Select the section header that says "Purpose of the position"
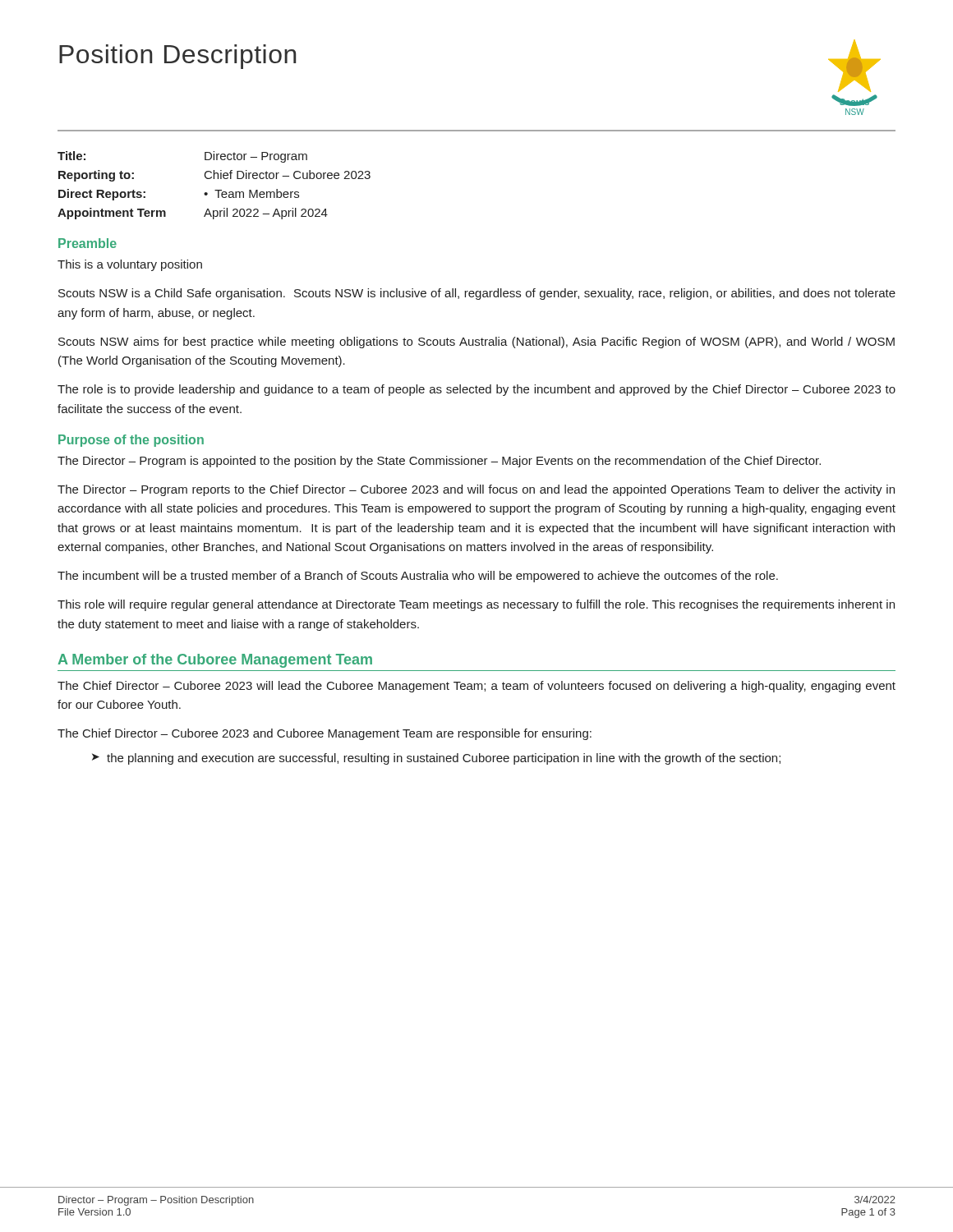Screen dimensions: 1232x953 tap(131, 440)
